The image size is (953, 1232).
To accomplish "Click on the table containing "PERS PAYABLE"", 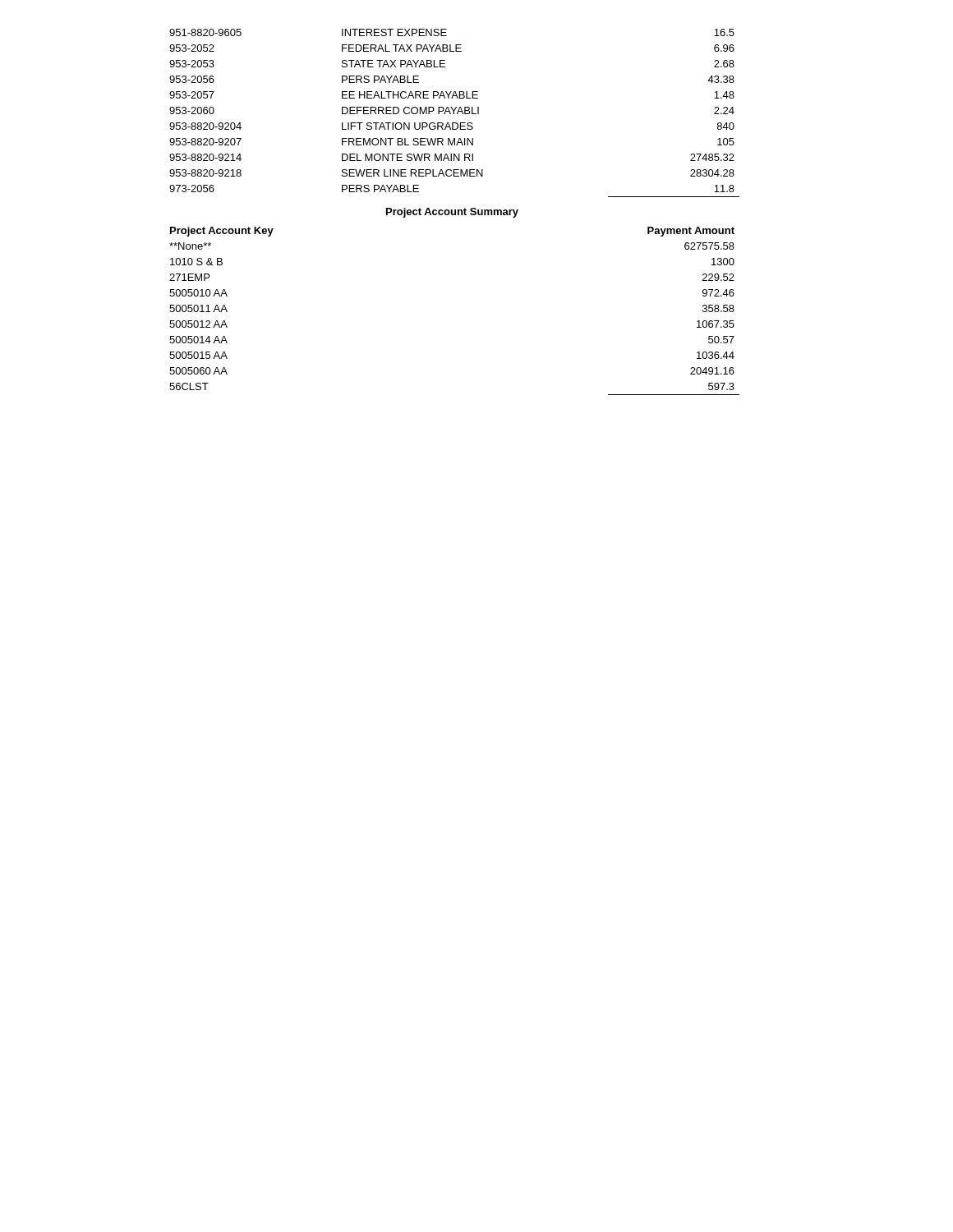I will pyautogui.click(x=452, y=111).
